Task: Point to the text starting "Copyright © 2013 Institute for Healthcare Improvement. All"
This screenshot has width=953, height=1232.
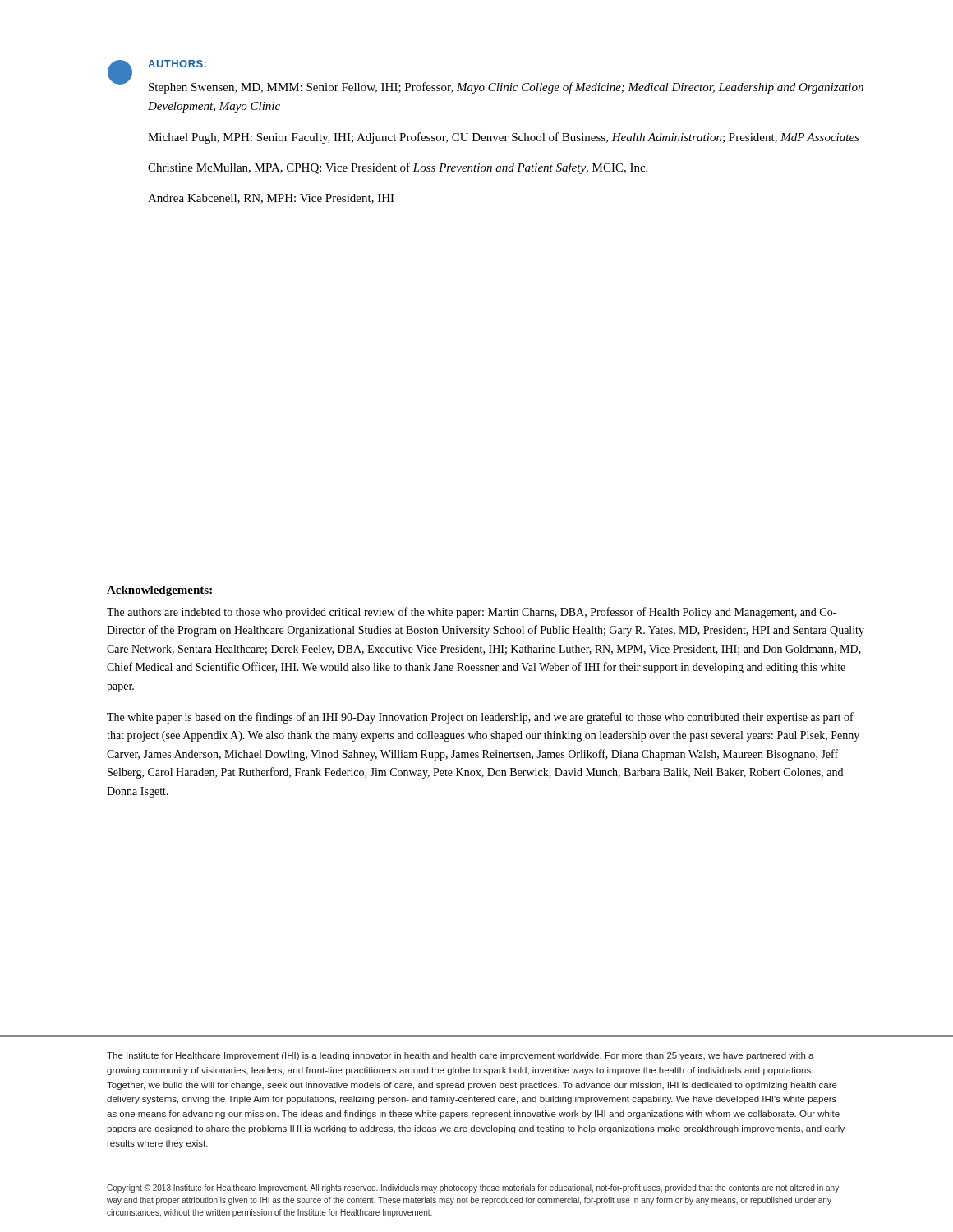Action: [x=473, y=1200]
